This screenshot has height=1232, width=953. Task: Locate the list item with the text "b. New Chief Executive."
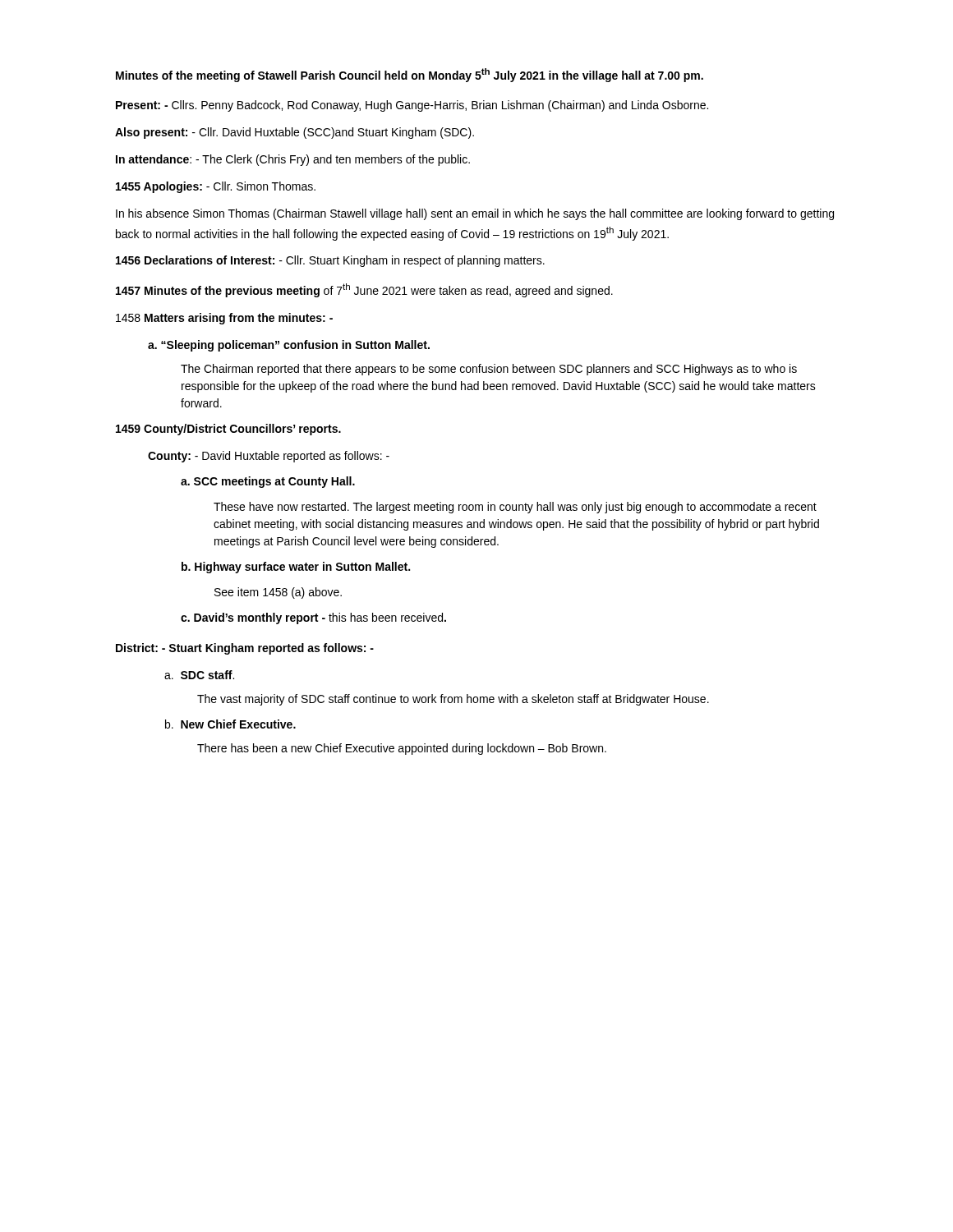230,724
